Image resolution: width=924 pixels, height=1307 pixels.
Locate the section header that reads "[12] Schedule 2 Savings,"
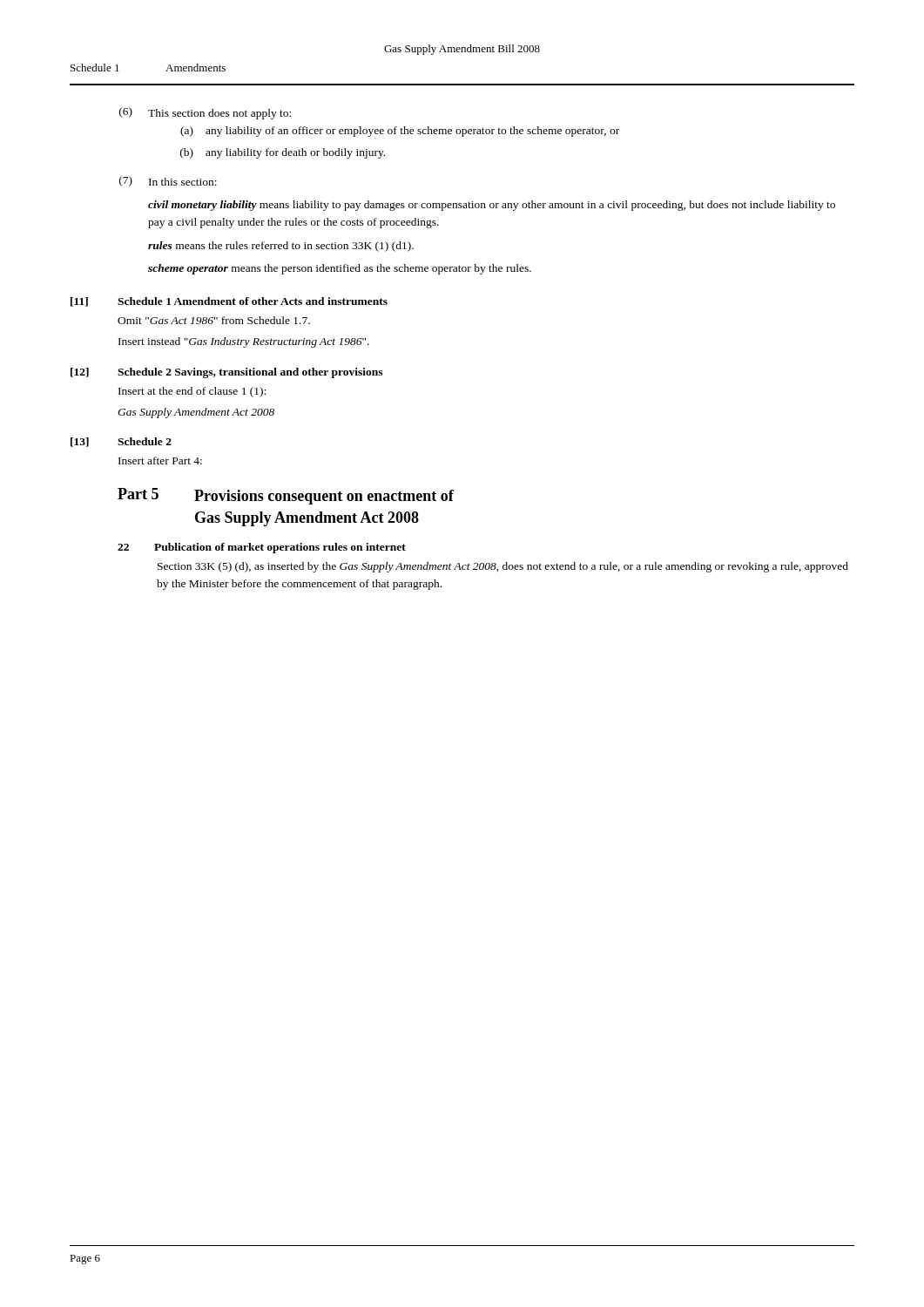coord(226,373)
